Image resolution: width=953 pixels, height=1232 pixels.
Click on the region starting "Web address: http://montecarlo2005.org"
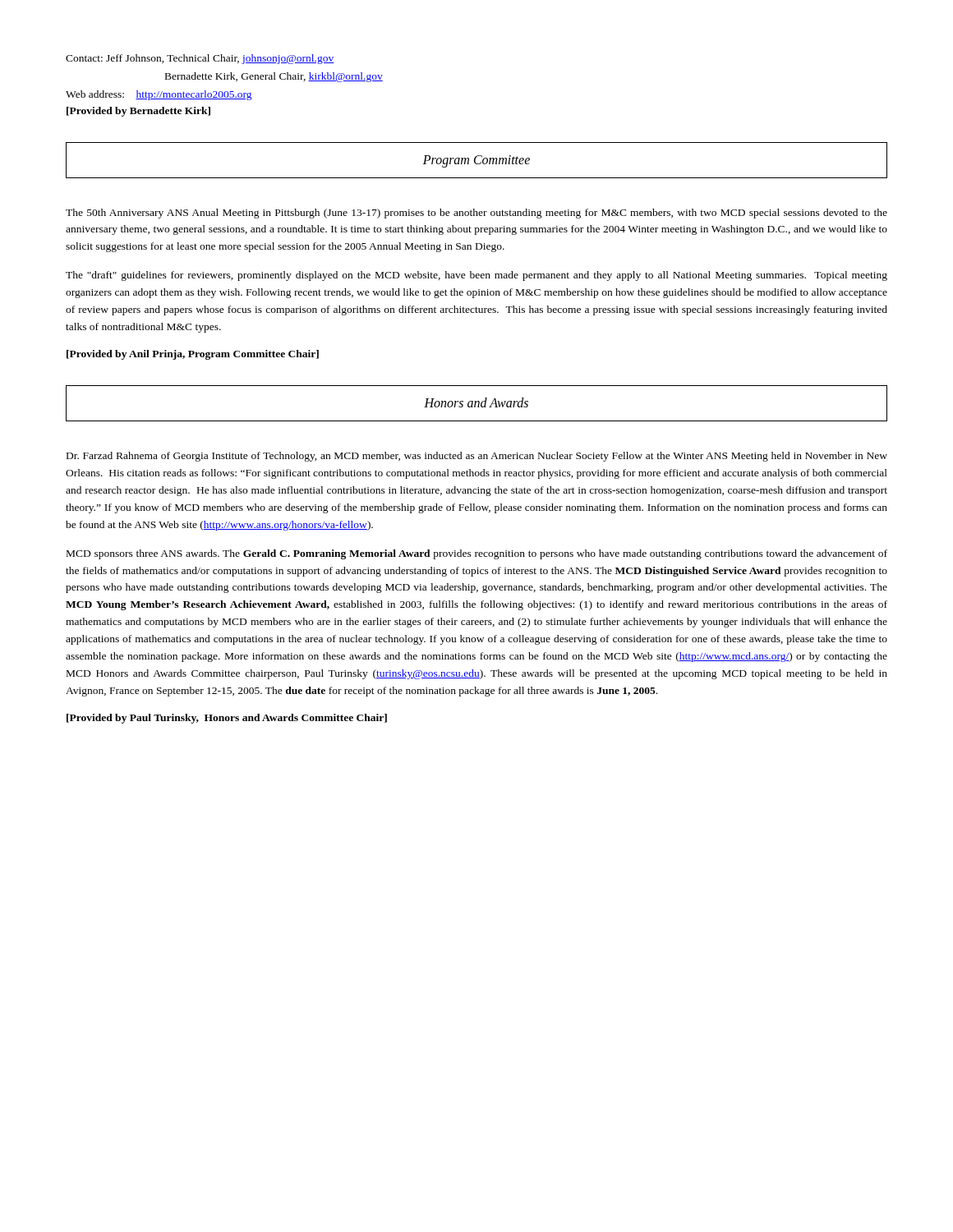tap(159, 94)
